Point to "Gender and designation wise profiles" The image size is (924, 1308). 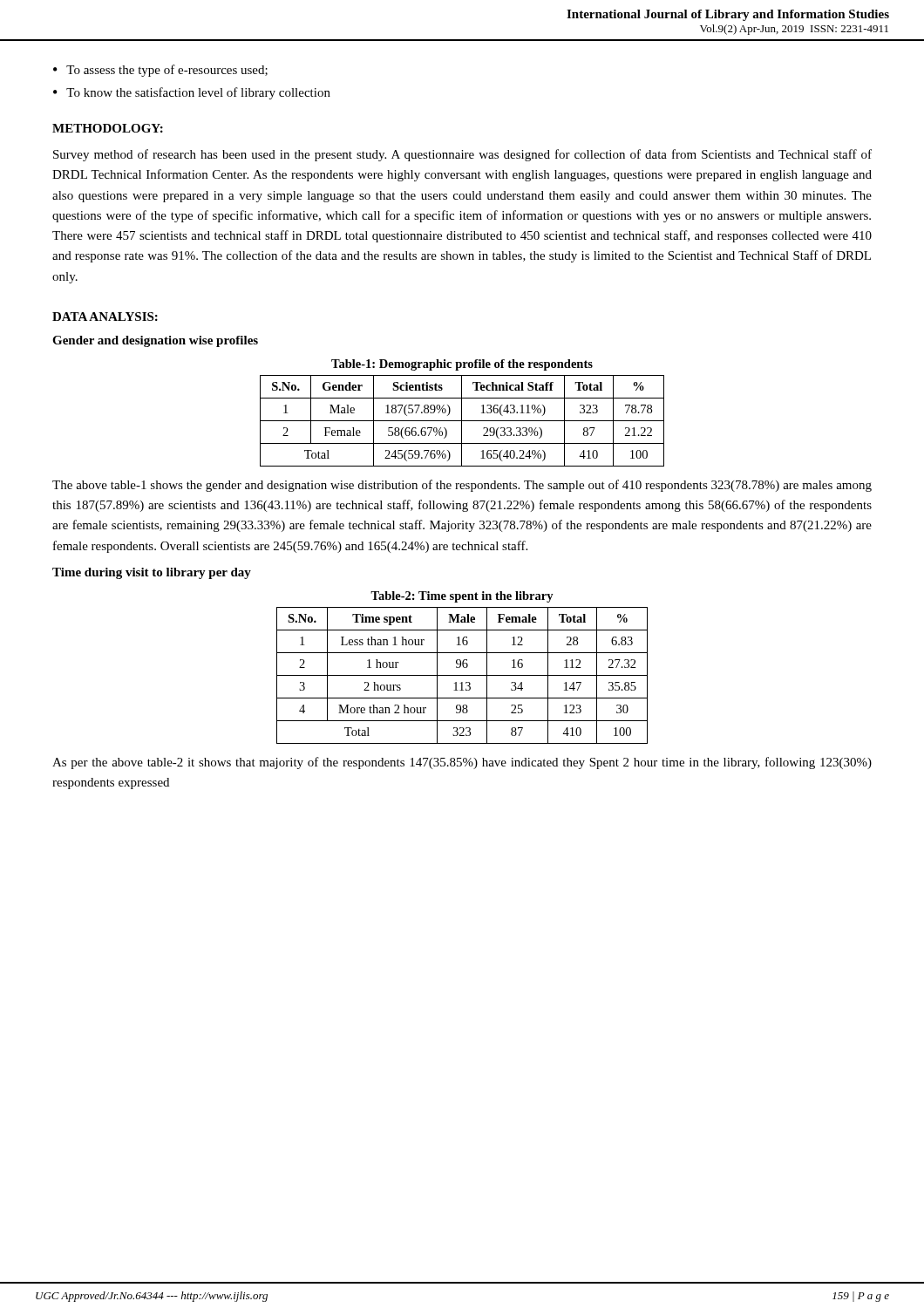pos(155,340)
